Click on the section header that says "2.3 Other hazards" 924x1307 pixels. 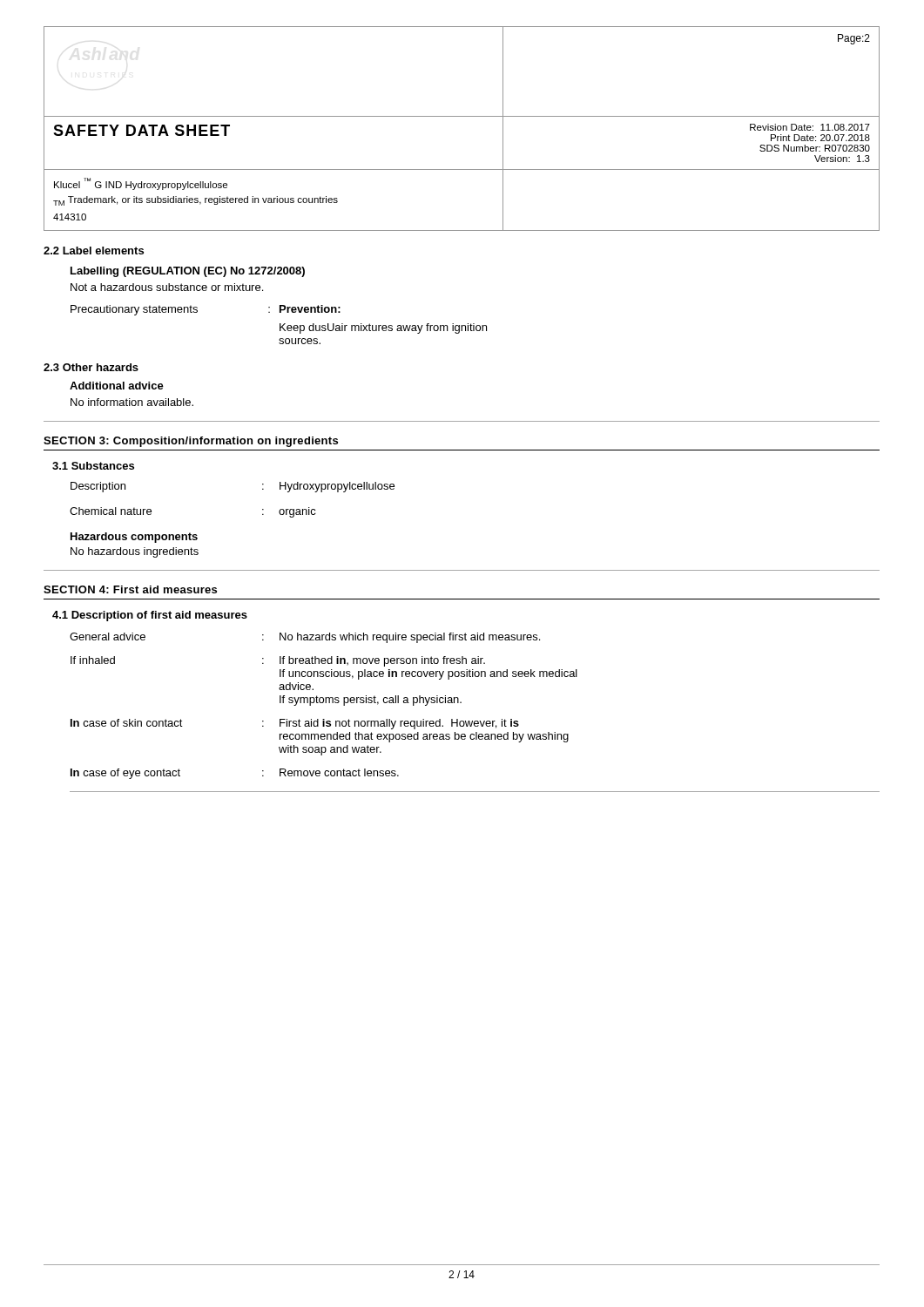click(91, 367)
